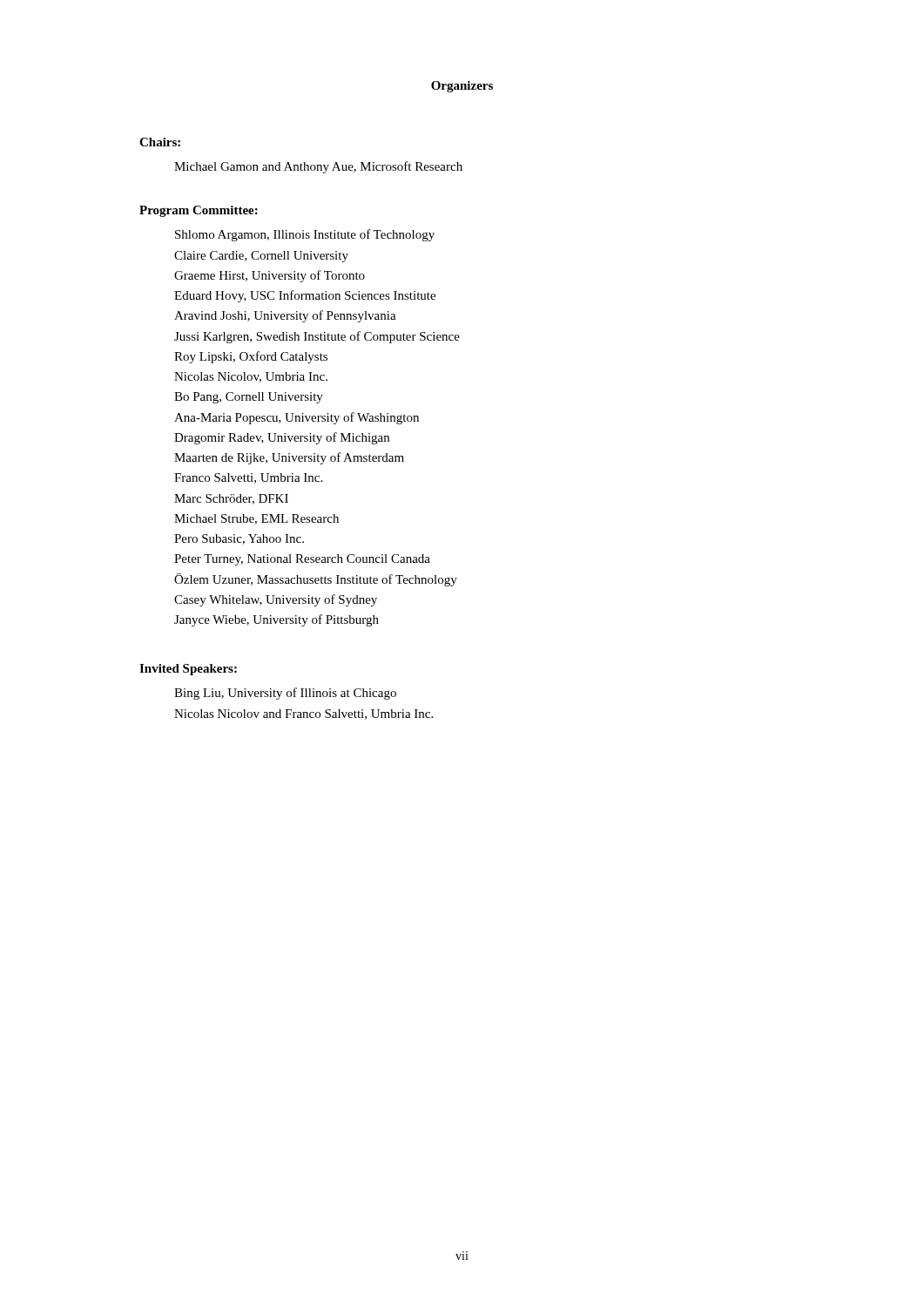Point to the region starting "Nicolas Nicolov, Umbria"
Image resolution: width=924 pixels, height=1307 pixels.
[x=251, y=376]
